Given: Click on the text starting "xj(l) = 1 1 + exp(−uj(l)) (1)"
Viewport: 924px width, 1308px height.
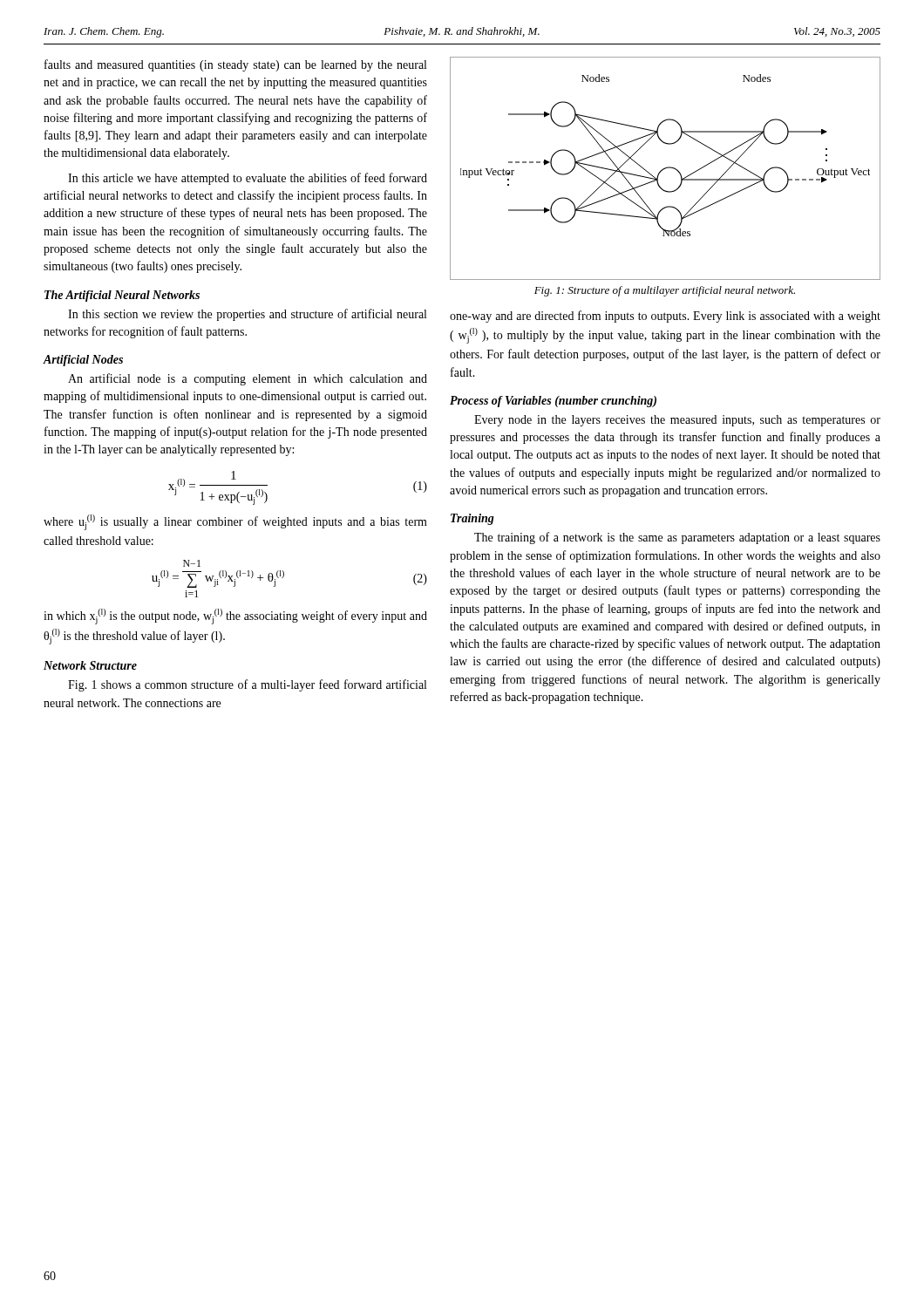Looking at the screenshot, I should click(235, 487).
